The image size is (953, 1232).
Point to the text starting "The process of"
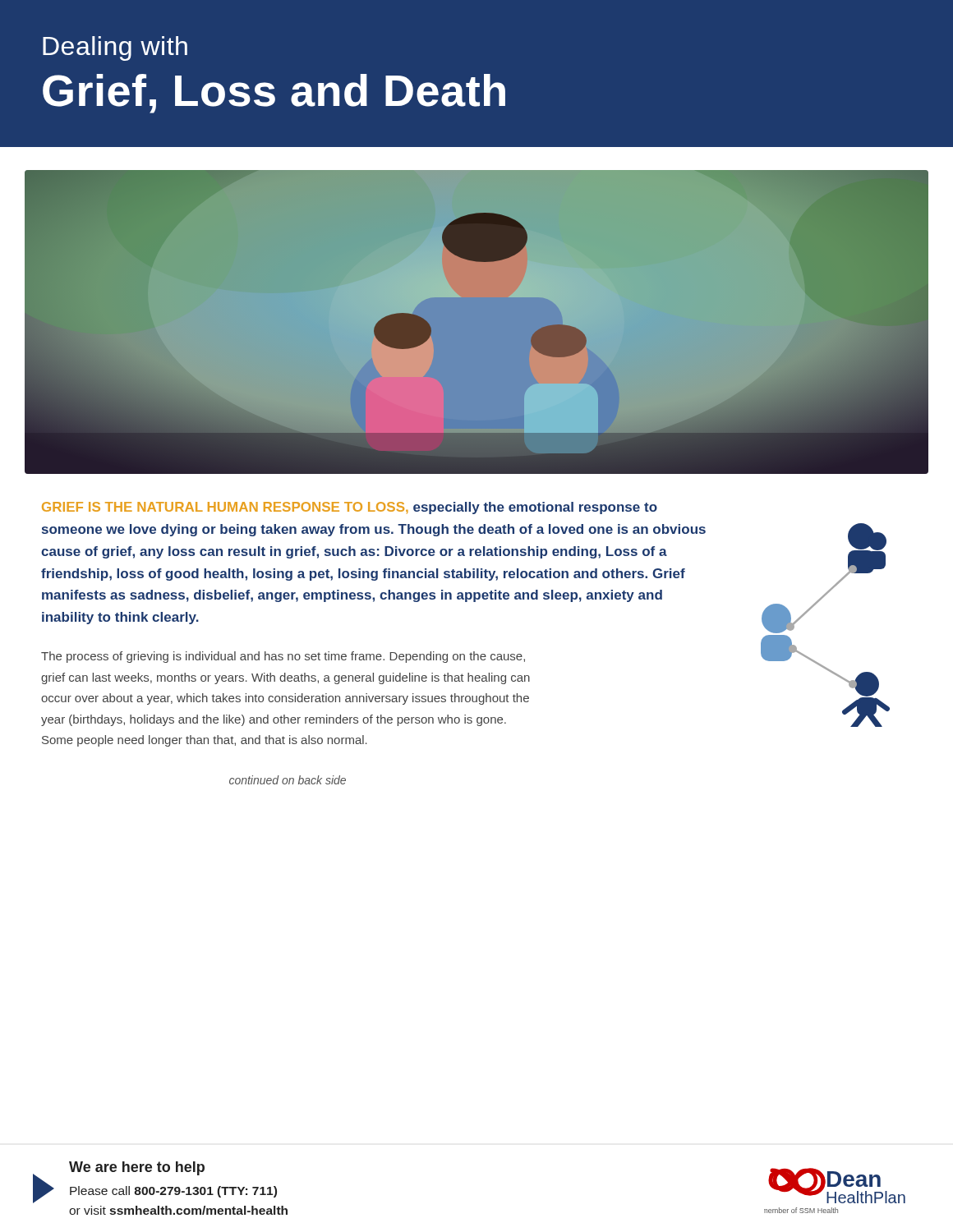point(286,698)
